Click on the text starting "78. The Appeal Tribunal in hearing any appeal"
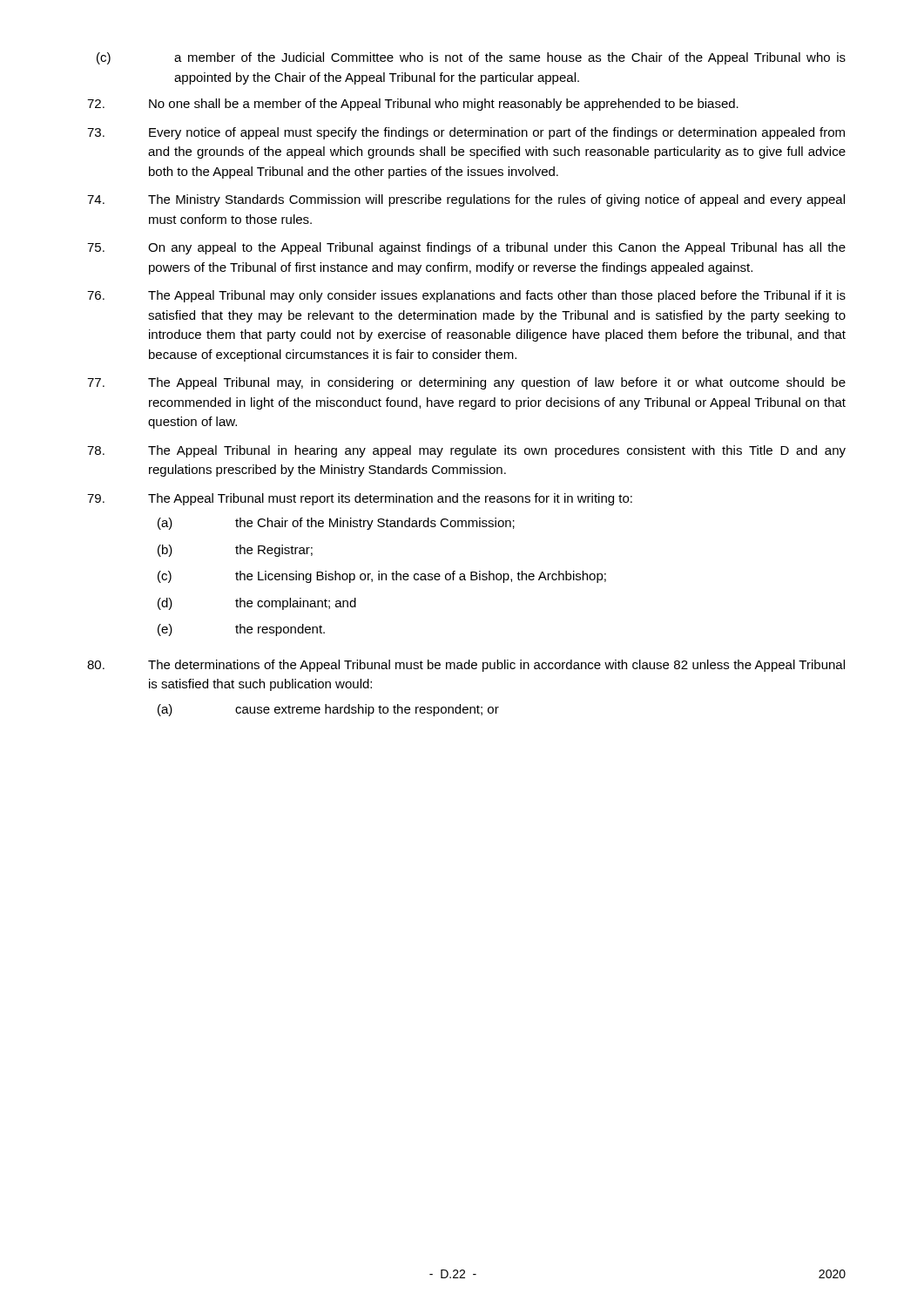The height and width of the screenshot is (1307, 924). (466, 460)
